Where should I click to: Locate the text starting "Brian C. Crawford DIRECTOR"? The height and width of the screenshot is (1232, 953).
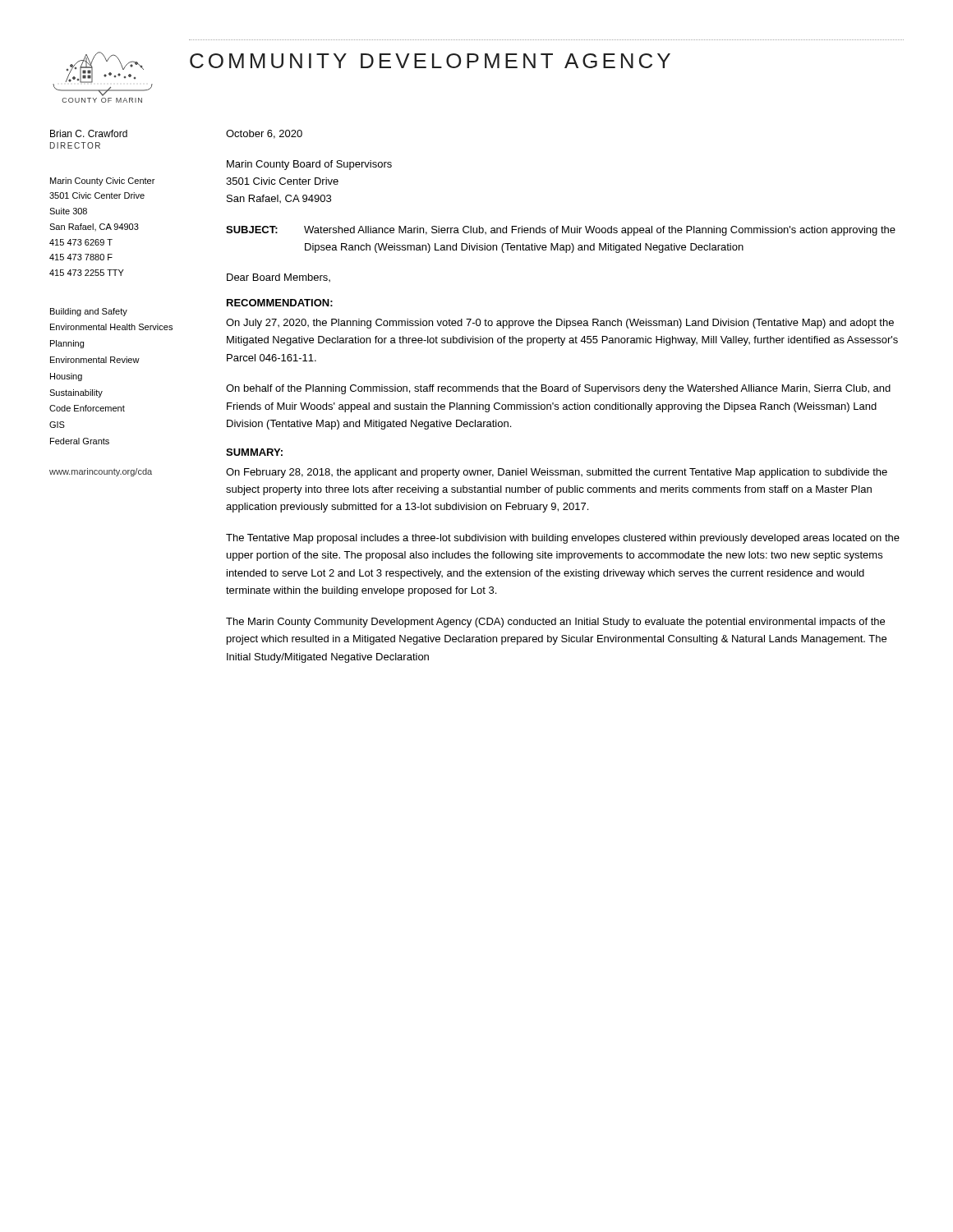click(x=125, y=139)
